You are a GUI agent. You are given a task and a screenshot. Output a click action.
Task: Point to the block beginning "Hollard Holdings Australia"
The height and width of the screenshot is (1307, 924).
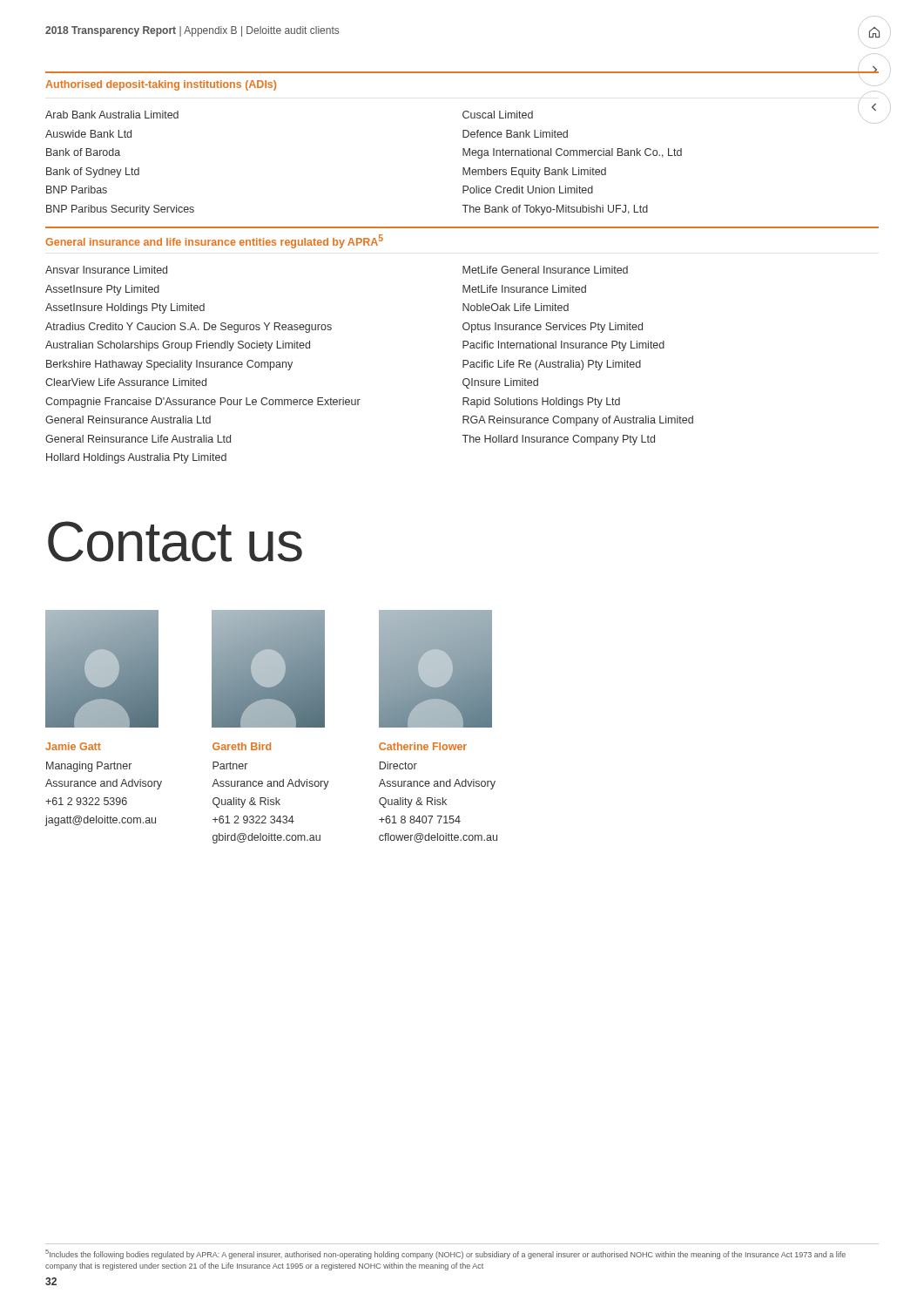click(136, 457)
